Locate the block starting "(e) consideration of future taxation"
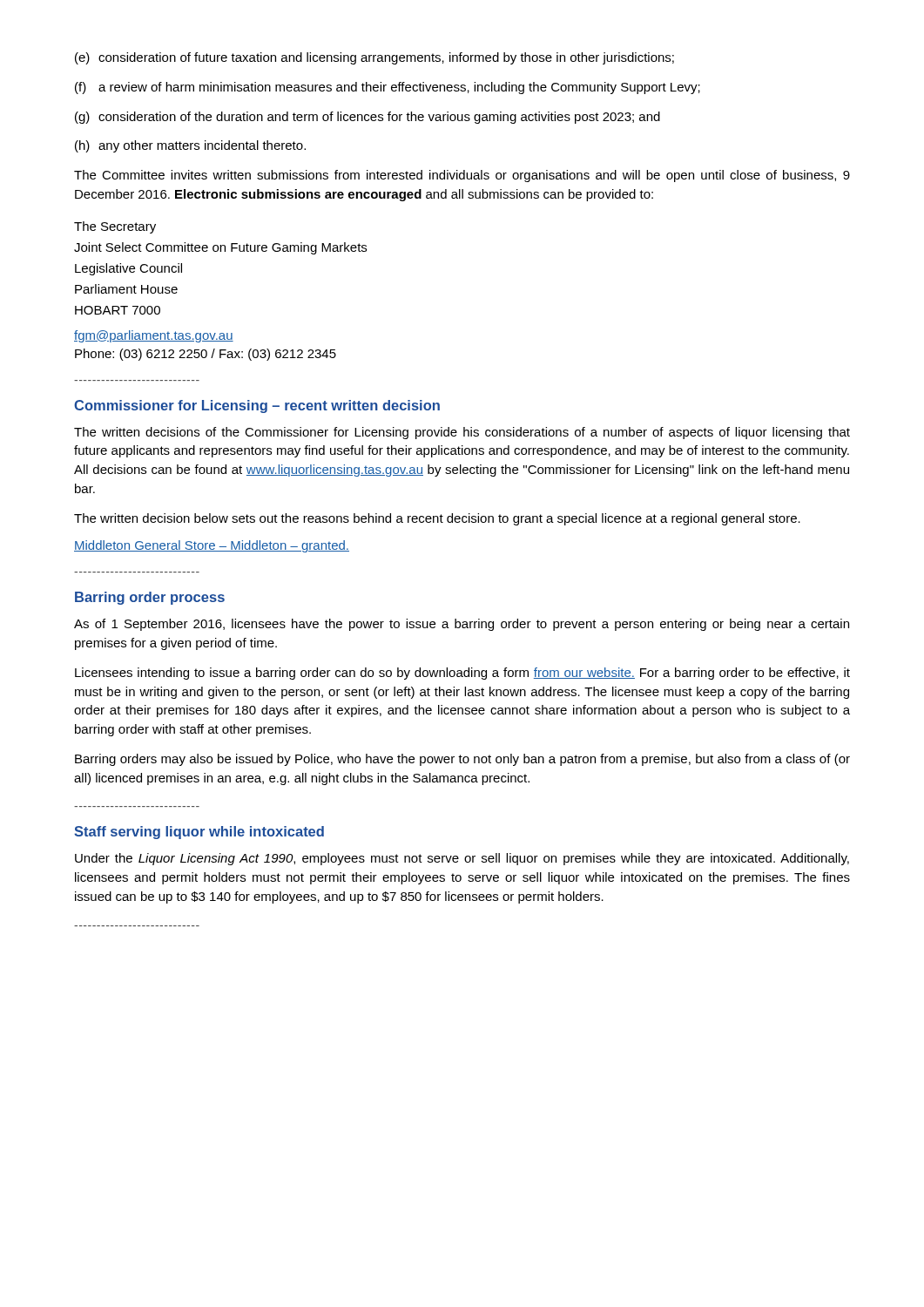 [462, 57]
